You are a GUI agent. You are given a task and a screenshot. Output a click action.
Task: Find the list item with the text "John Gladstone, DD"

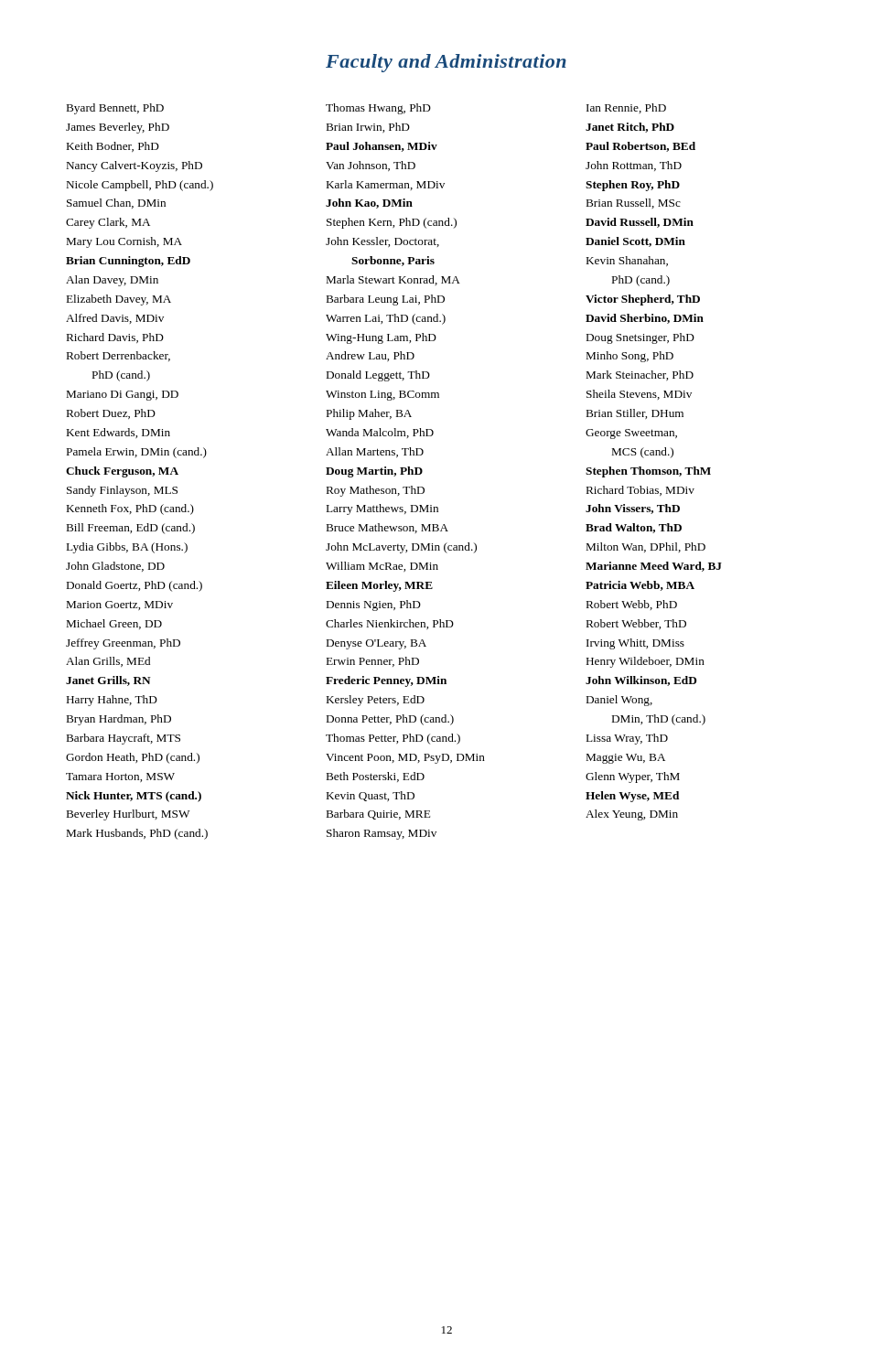click(x=115, y=566)
